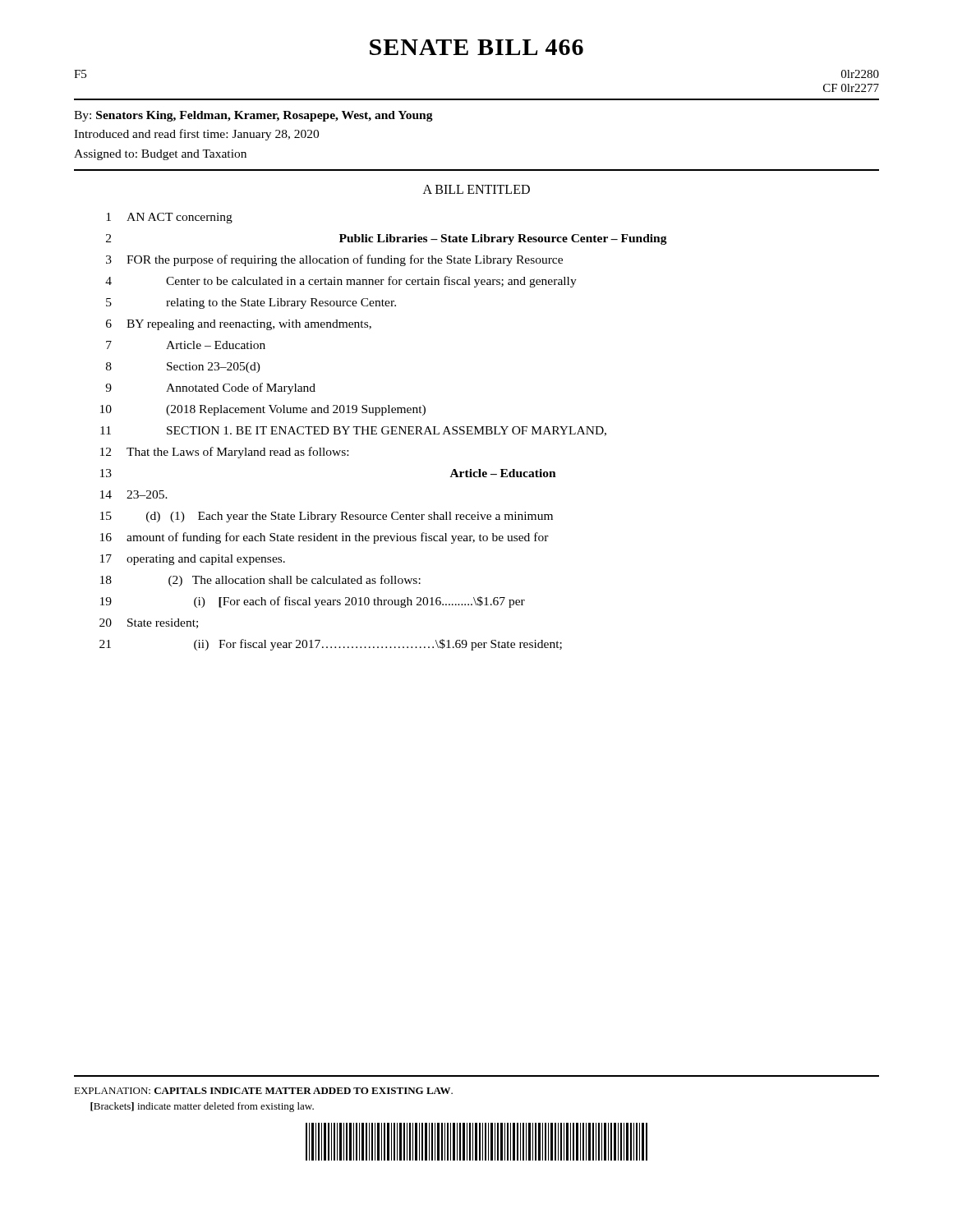
Task: Find the list item with the text "11 SECTION 1. BE IT ENACTED"
Action: (x=476, y=430)
